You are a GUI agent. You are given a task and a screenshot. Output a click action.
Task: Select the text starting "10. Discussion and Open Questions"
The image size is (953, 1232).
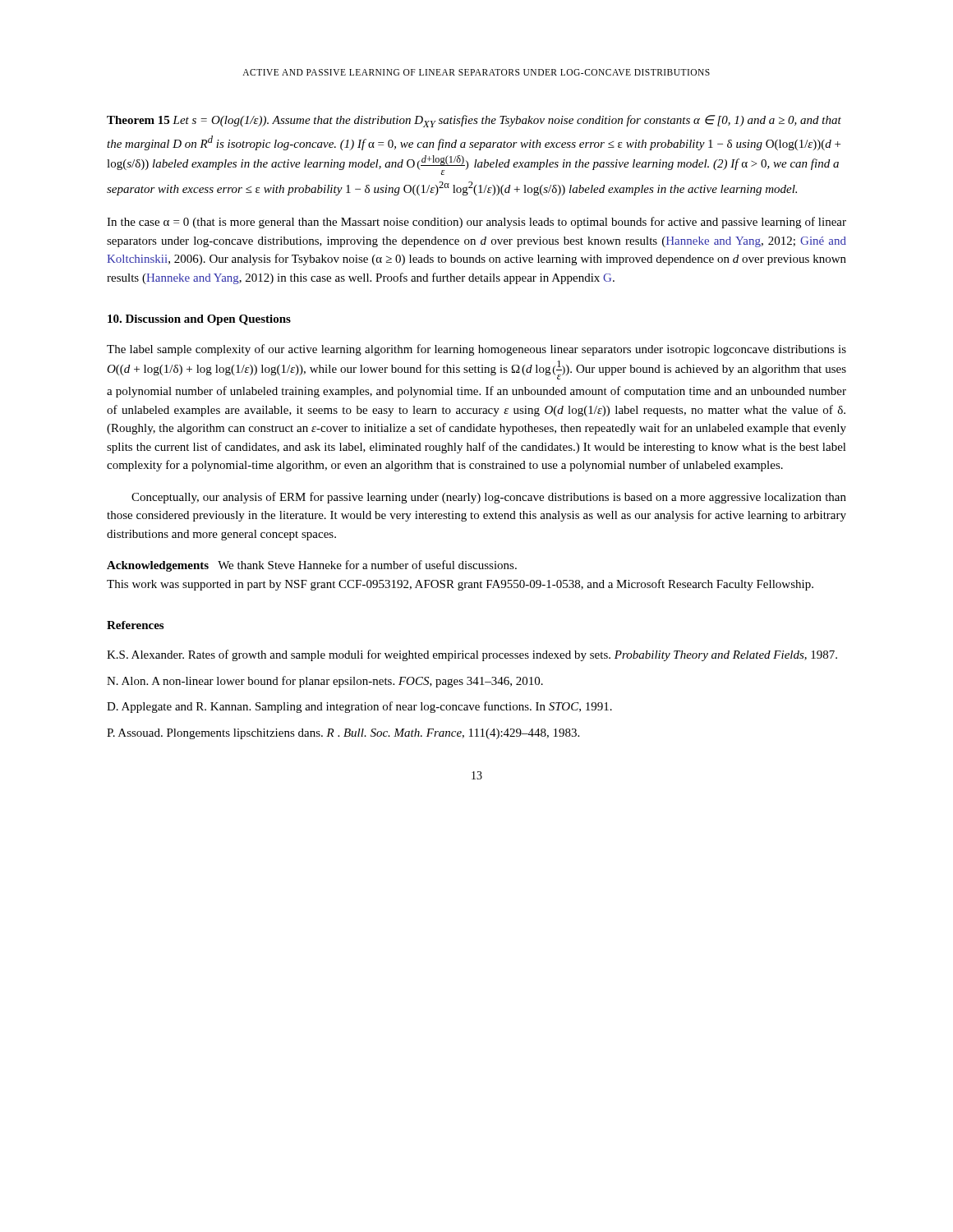point(199,319)
